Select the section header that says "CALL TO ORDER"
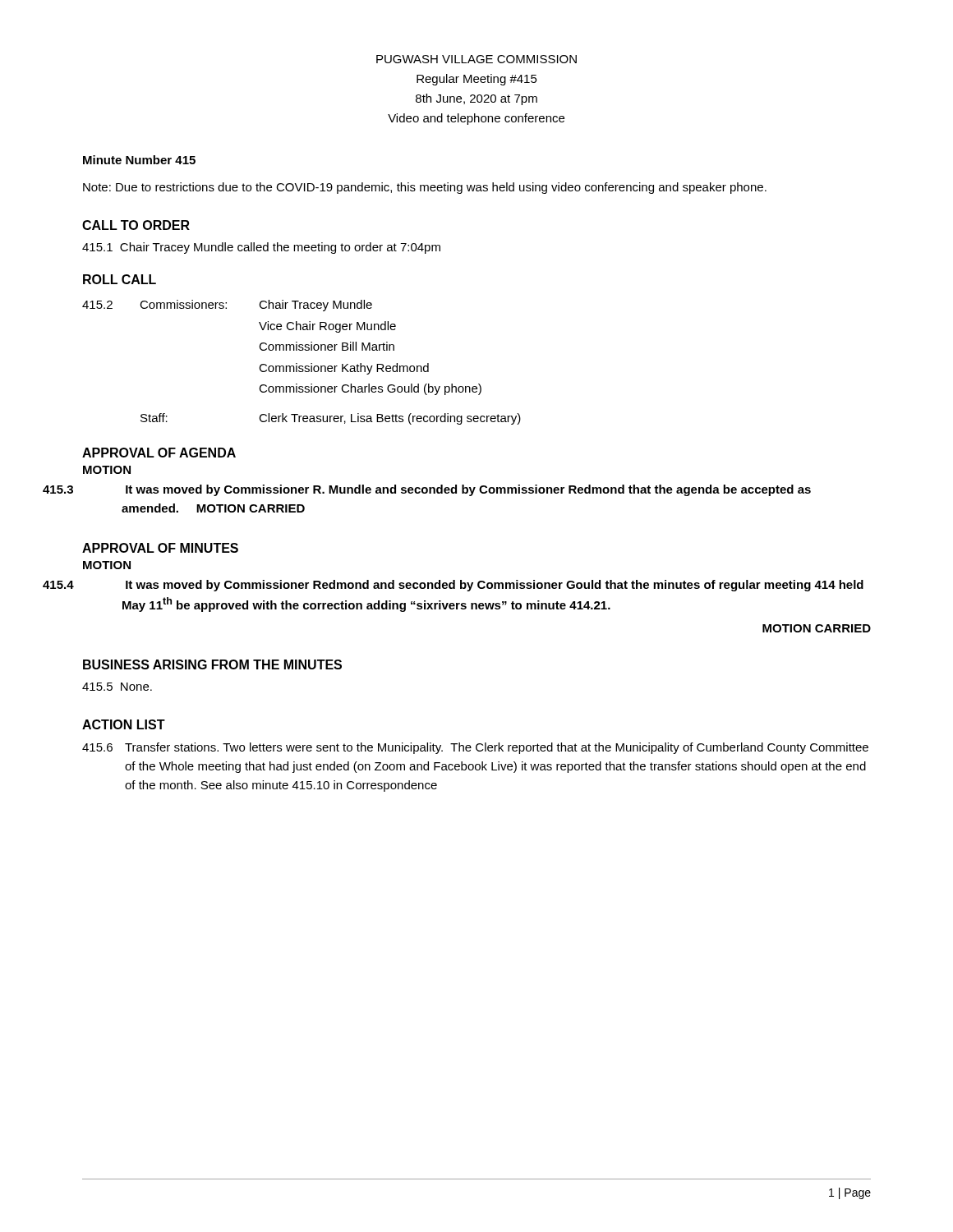This screenshot has width=953, height=1232. (x=136, y=225)
